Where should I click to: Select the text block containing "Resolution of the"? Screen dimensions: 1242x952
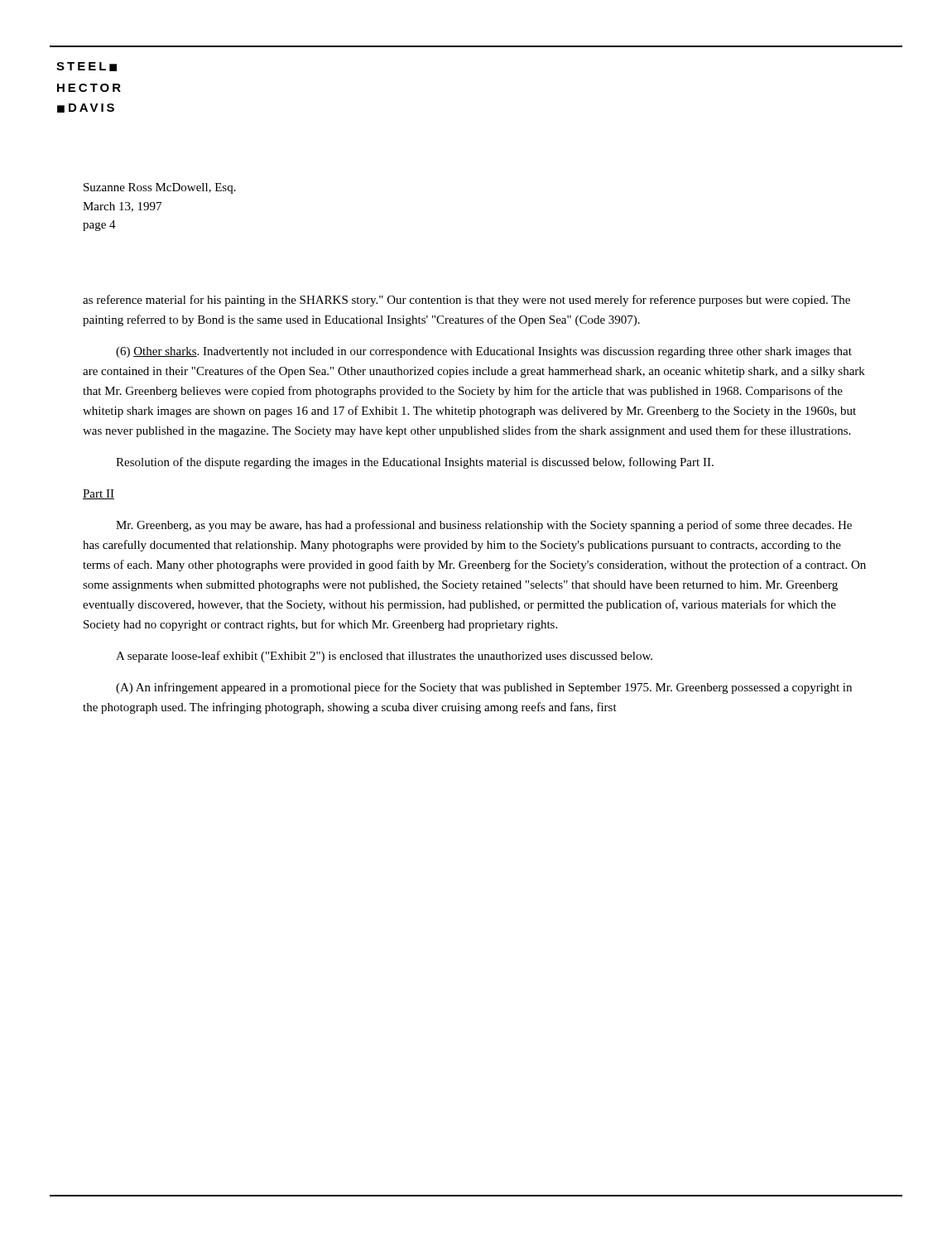[476, 462]
